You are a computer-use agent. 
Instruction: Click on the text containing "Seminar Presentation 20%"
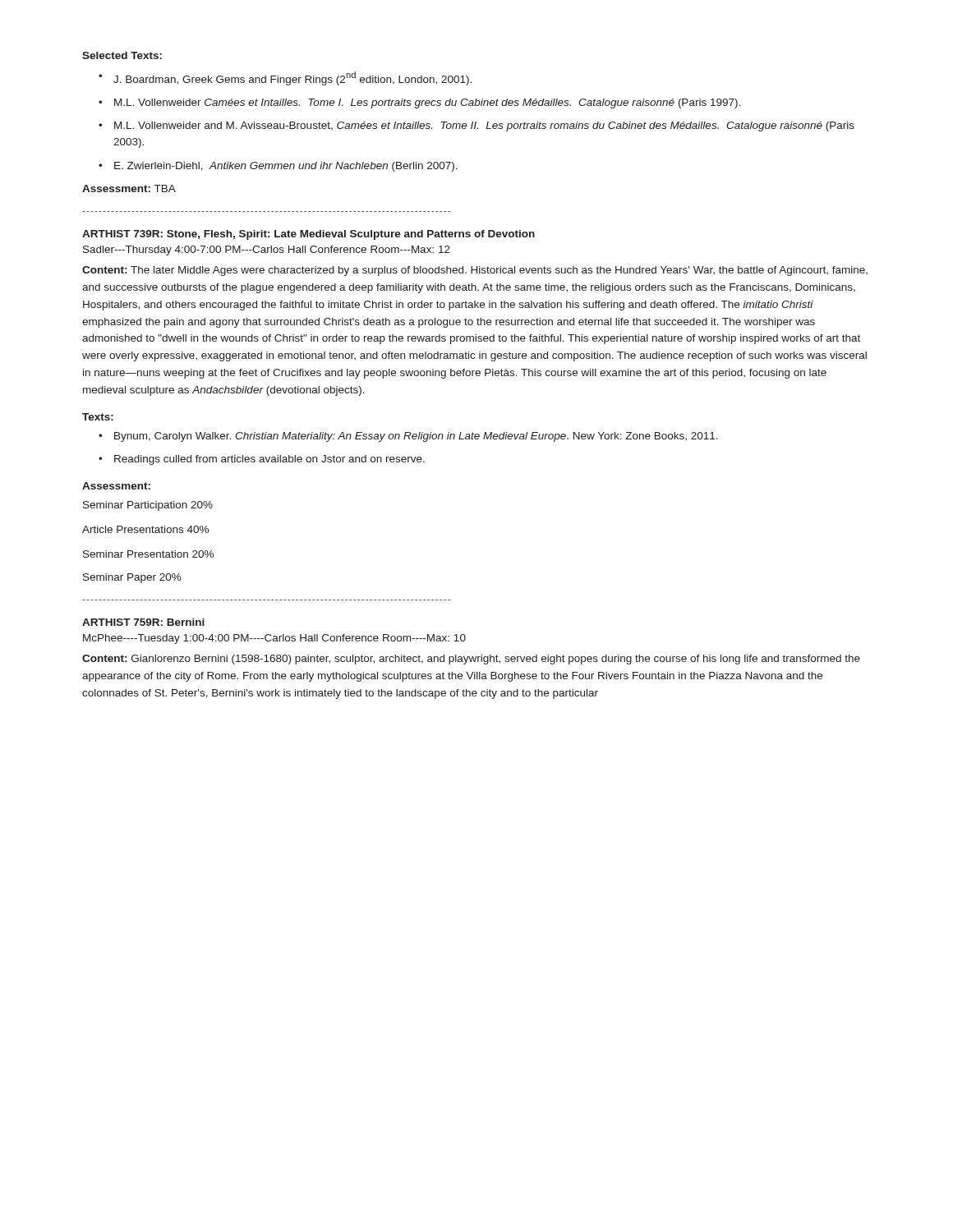point(148,554)
